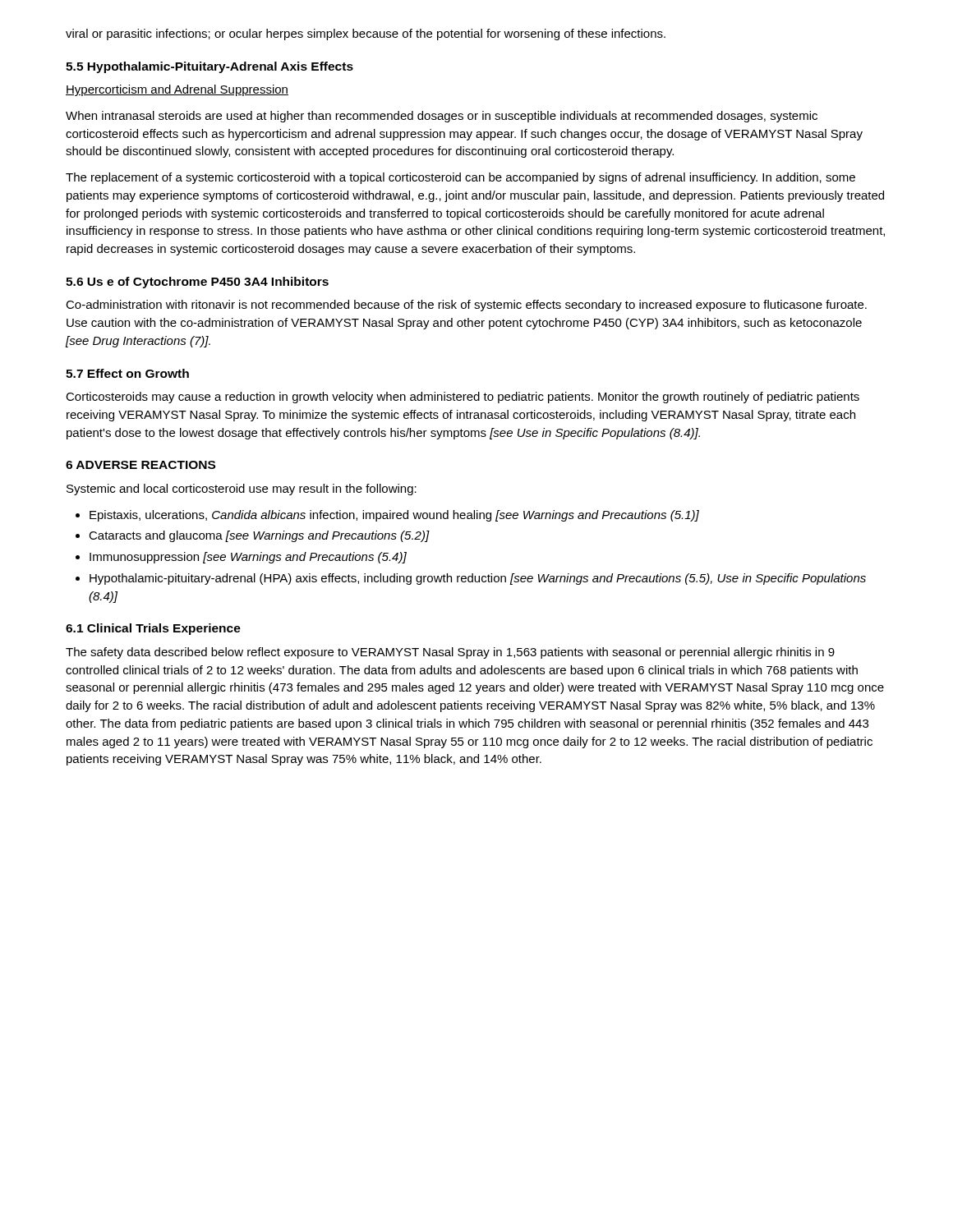This screenshot has height=1232, width=953.
Task: Locate the text block that says "Co-administration with ritonavir is not recommended because of"
Action: coord(467,323)
